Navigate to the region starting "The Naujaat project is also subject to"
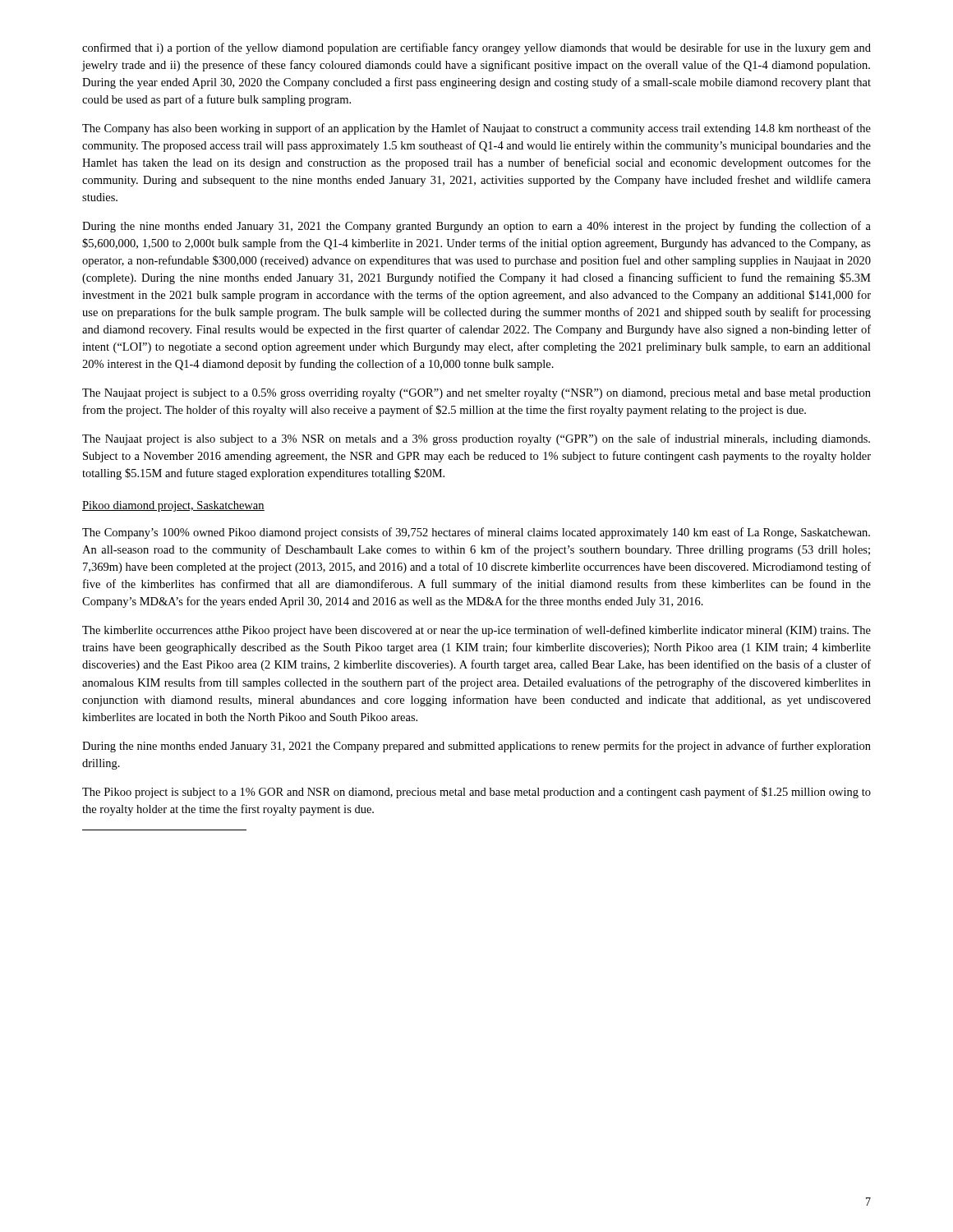 476,457
